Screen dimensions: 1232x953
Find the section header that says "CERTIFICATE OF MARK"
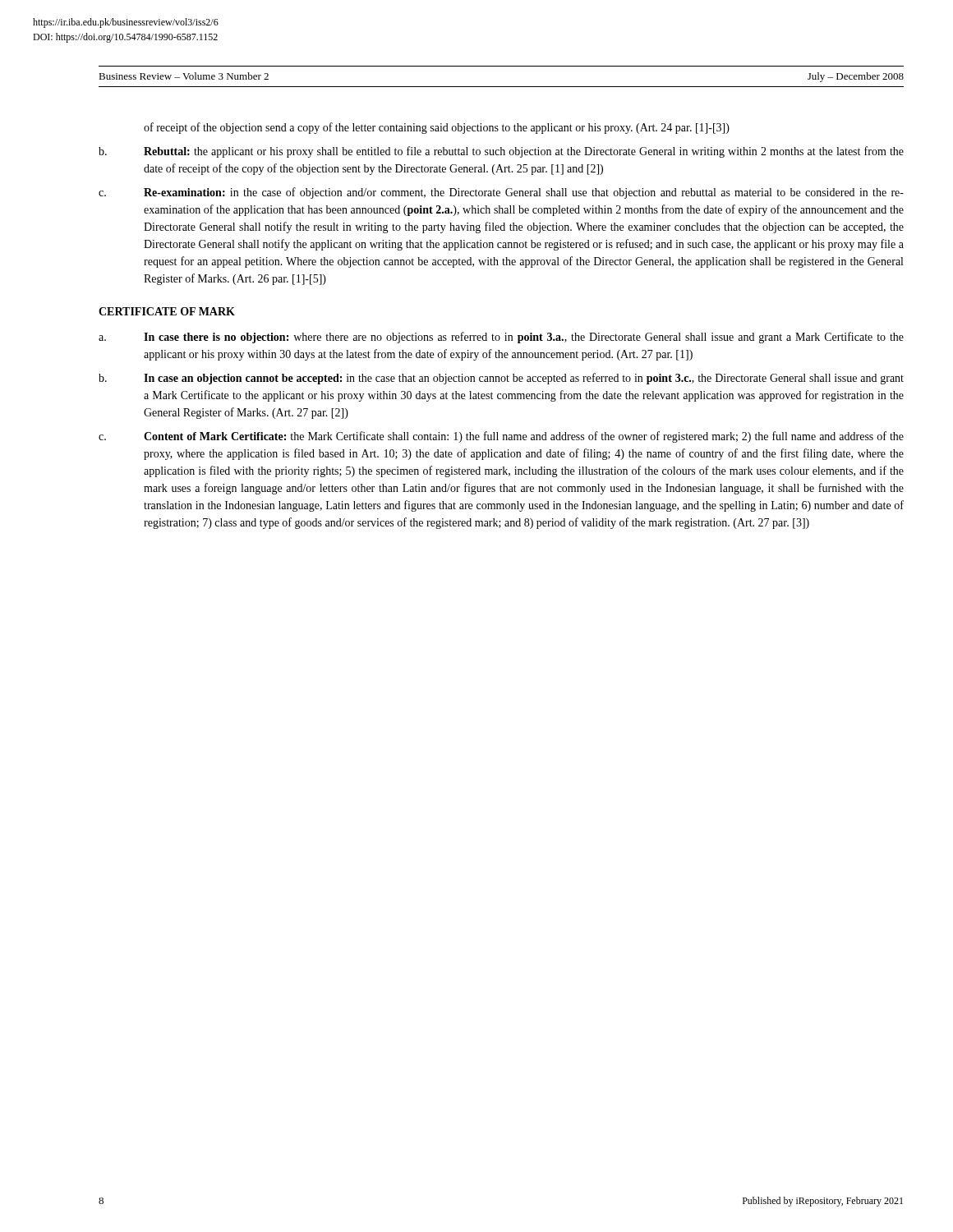coord(167,312)
